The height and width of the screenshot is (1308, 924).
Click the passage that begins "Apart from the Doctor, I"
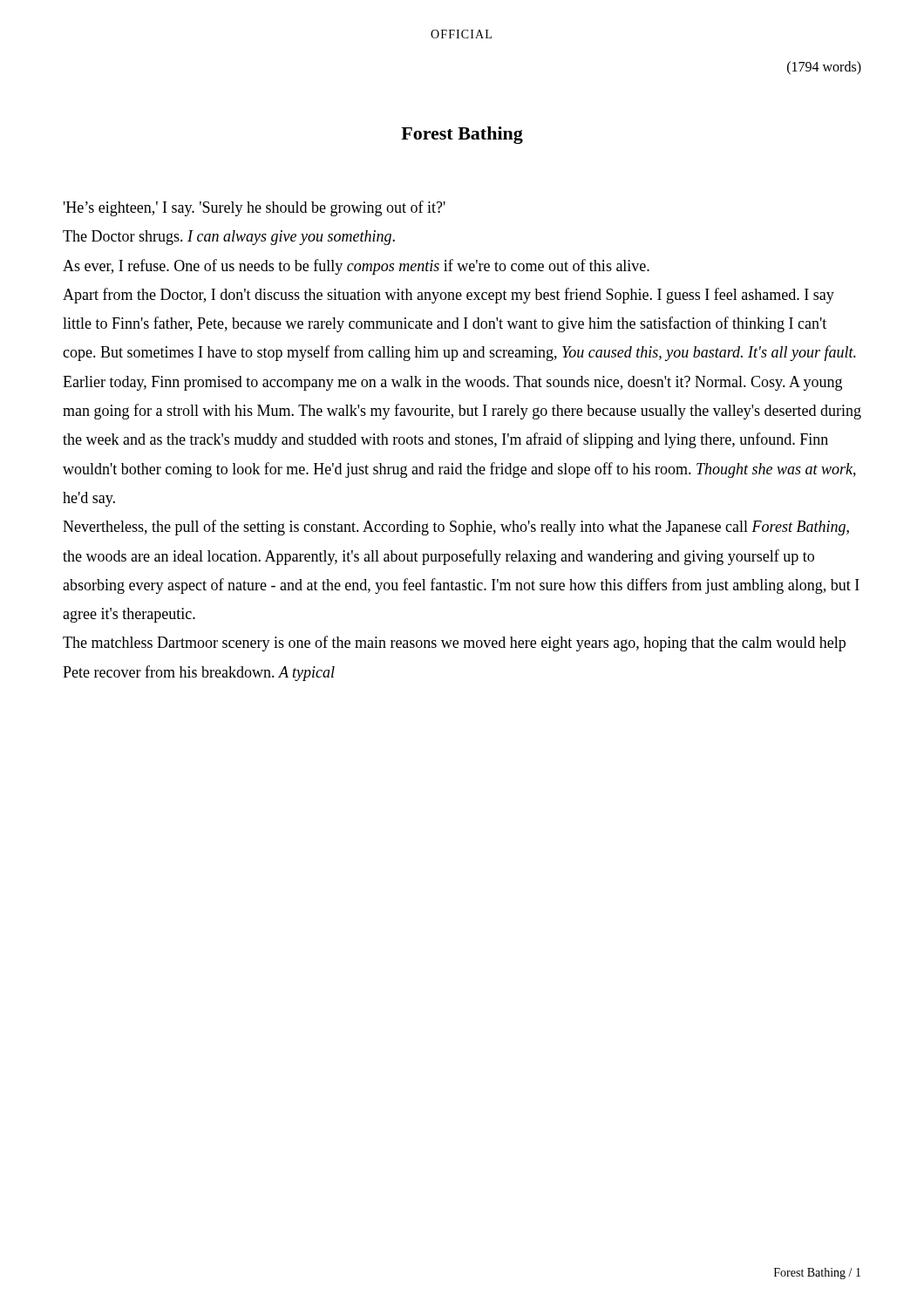point(460,324)
